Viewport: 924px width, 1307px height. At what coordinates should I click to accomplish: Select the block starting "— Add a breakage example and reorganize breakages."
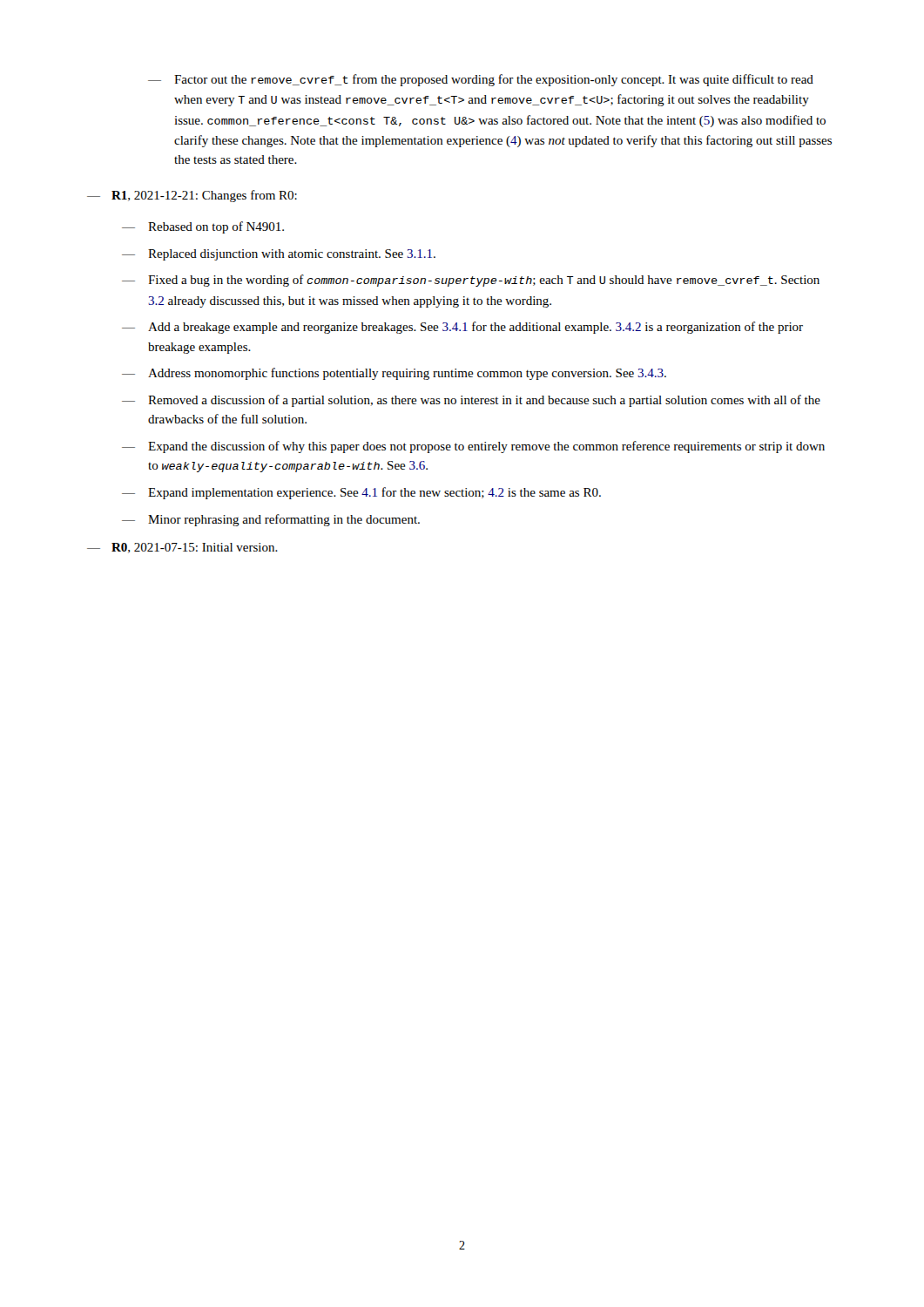[479, 337]
